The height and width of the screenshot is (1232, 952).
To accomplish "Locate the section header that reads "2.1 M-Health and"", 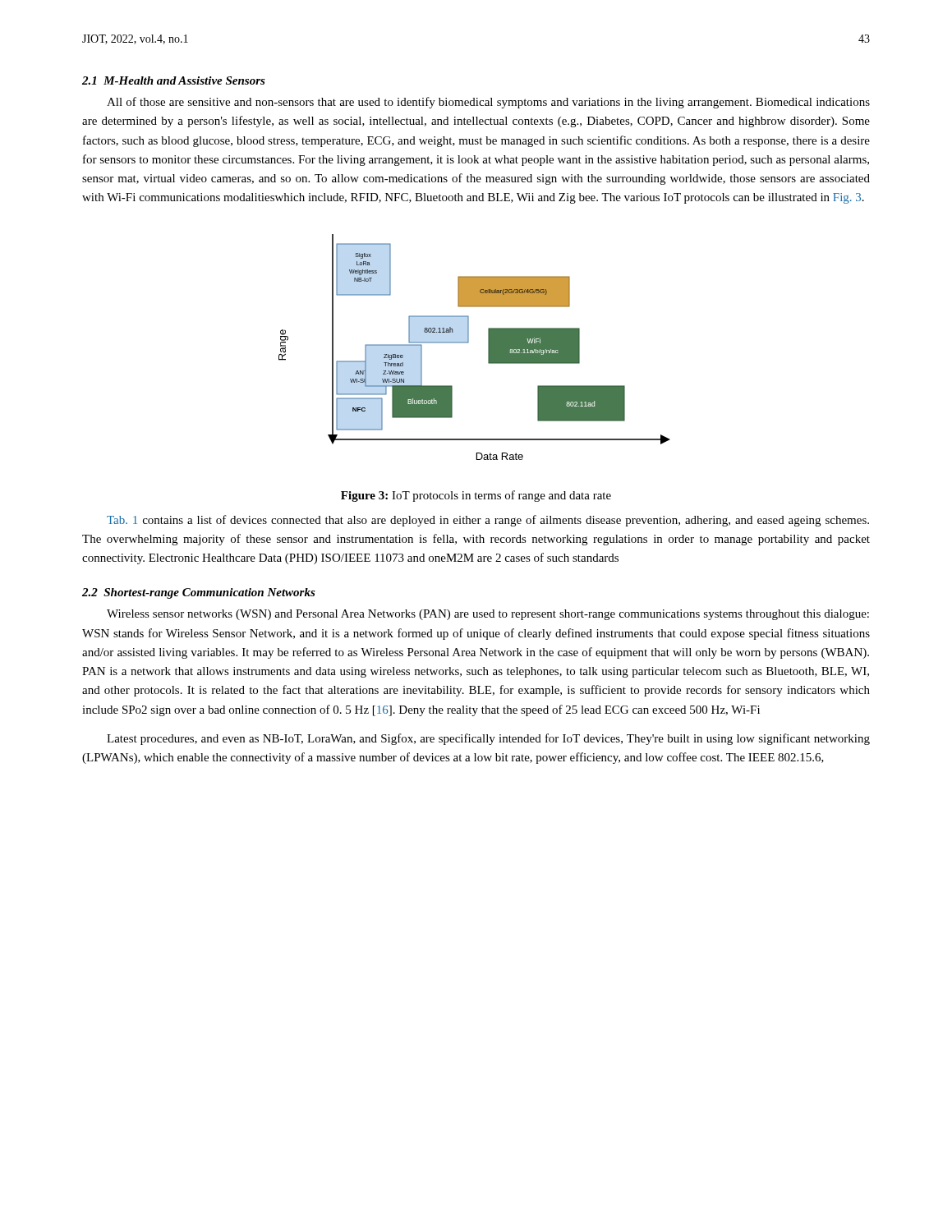I will point(174,81).
